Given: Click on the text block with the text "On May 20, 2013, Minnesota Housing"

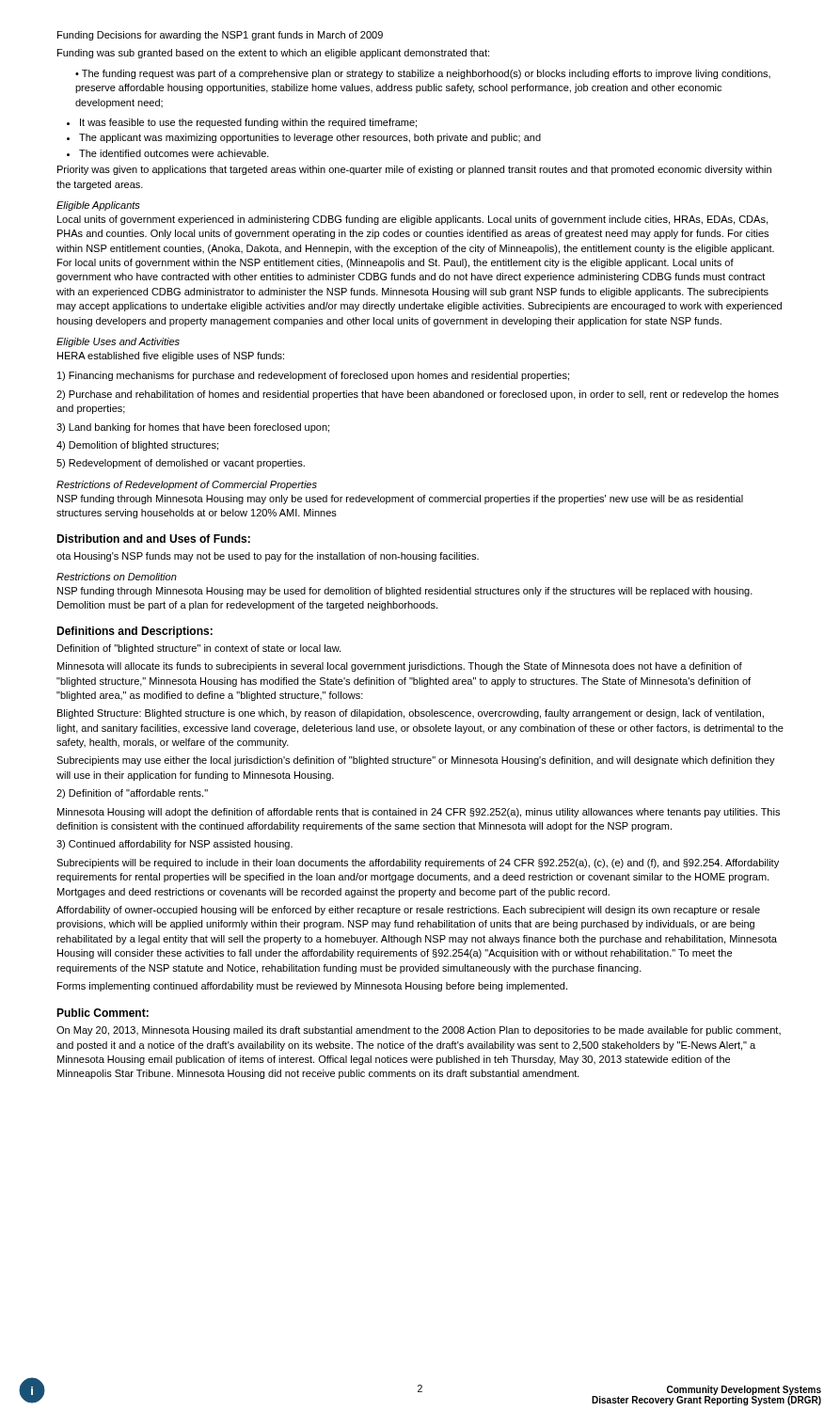Looking at the screenshot, I should pyautogui.click(x=420, y=1053).
